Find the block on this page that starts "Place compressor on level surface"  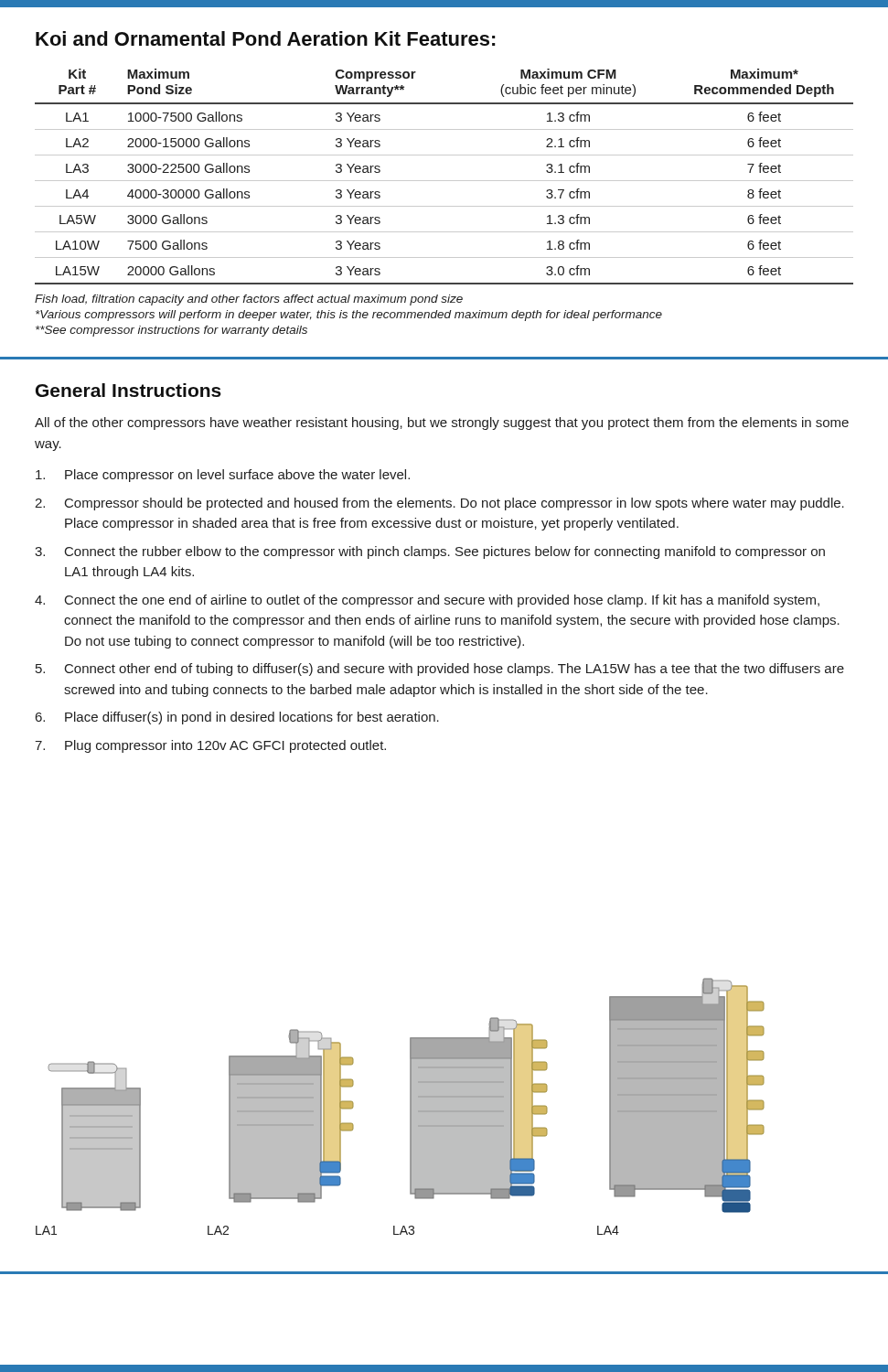point(223,476)
